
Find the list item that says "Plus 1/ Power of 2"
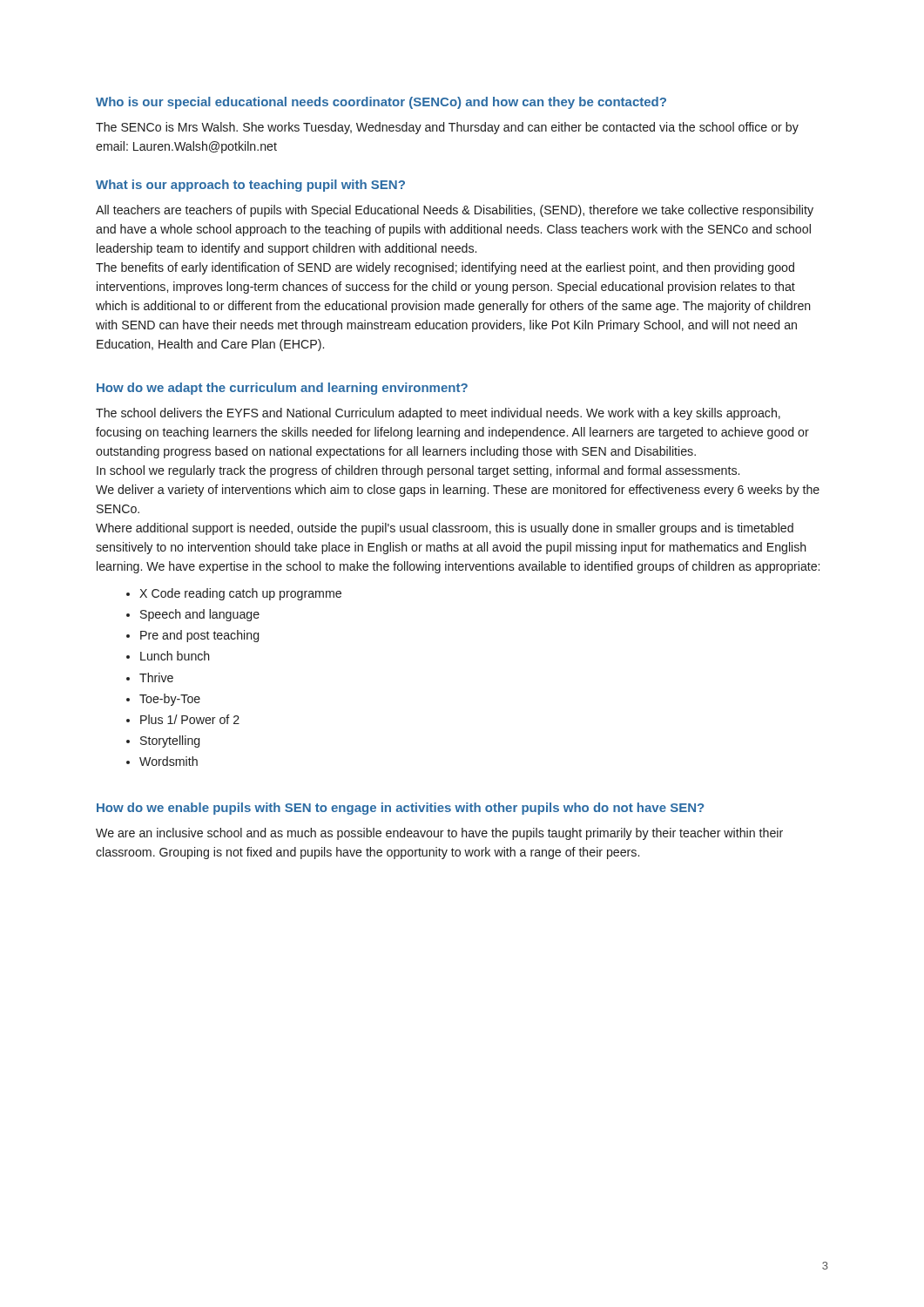coord(190,719)
